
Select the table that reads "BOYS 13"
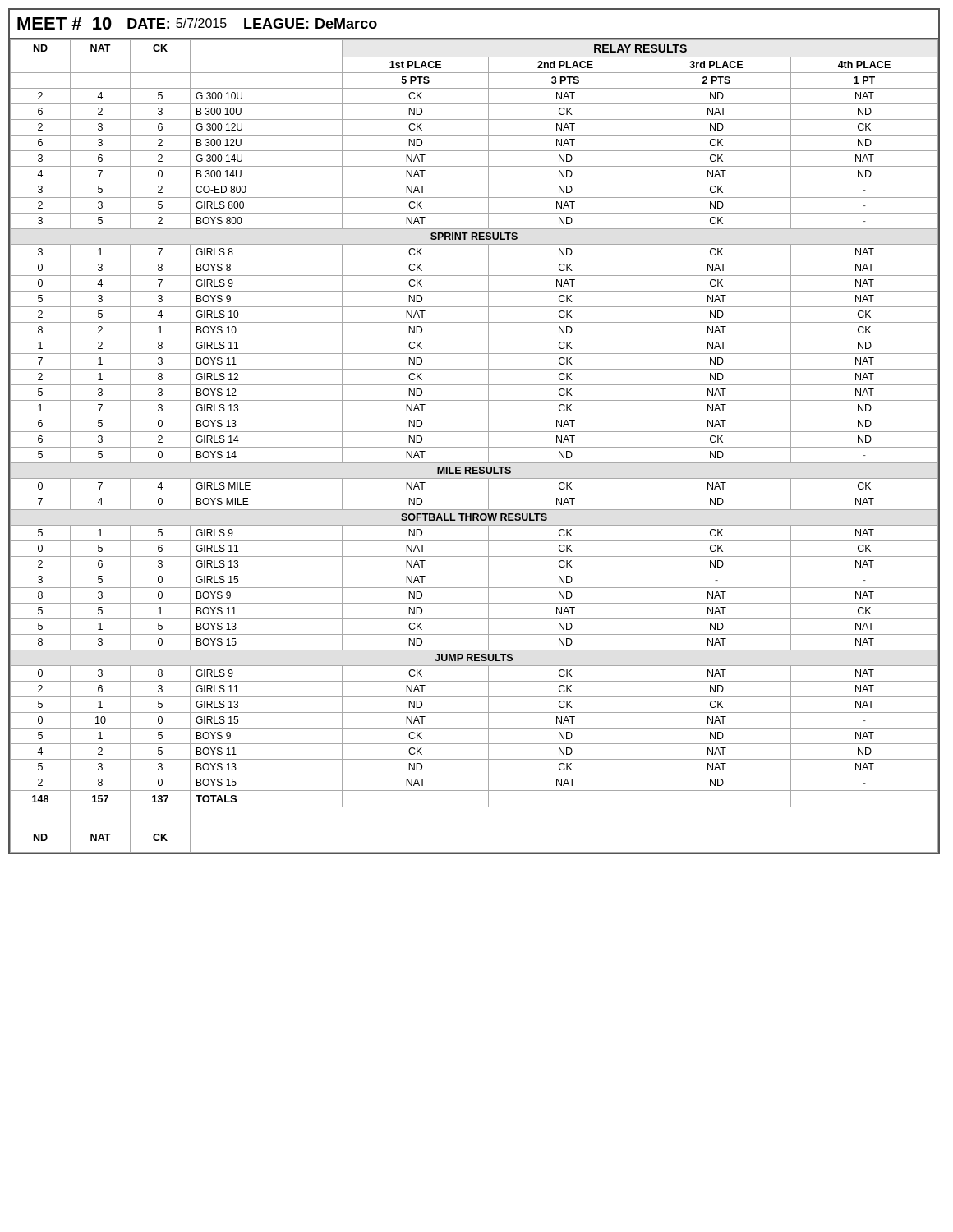[x=474, y=446]
